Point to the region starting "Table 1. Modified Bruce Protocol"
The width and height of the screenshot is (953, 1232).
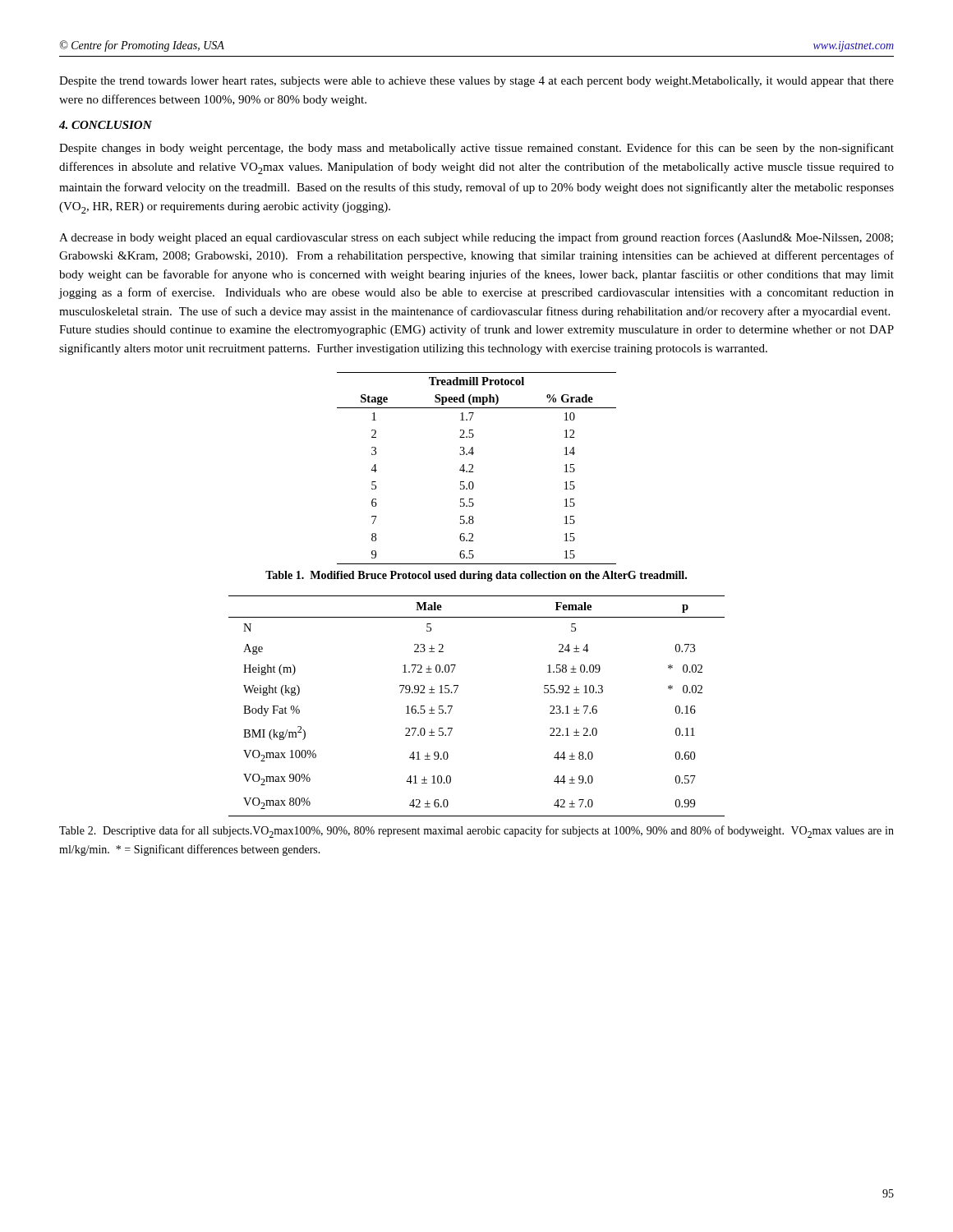pyautogui.click(x=476, y=575)
